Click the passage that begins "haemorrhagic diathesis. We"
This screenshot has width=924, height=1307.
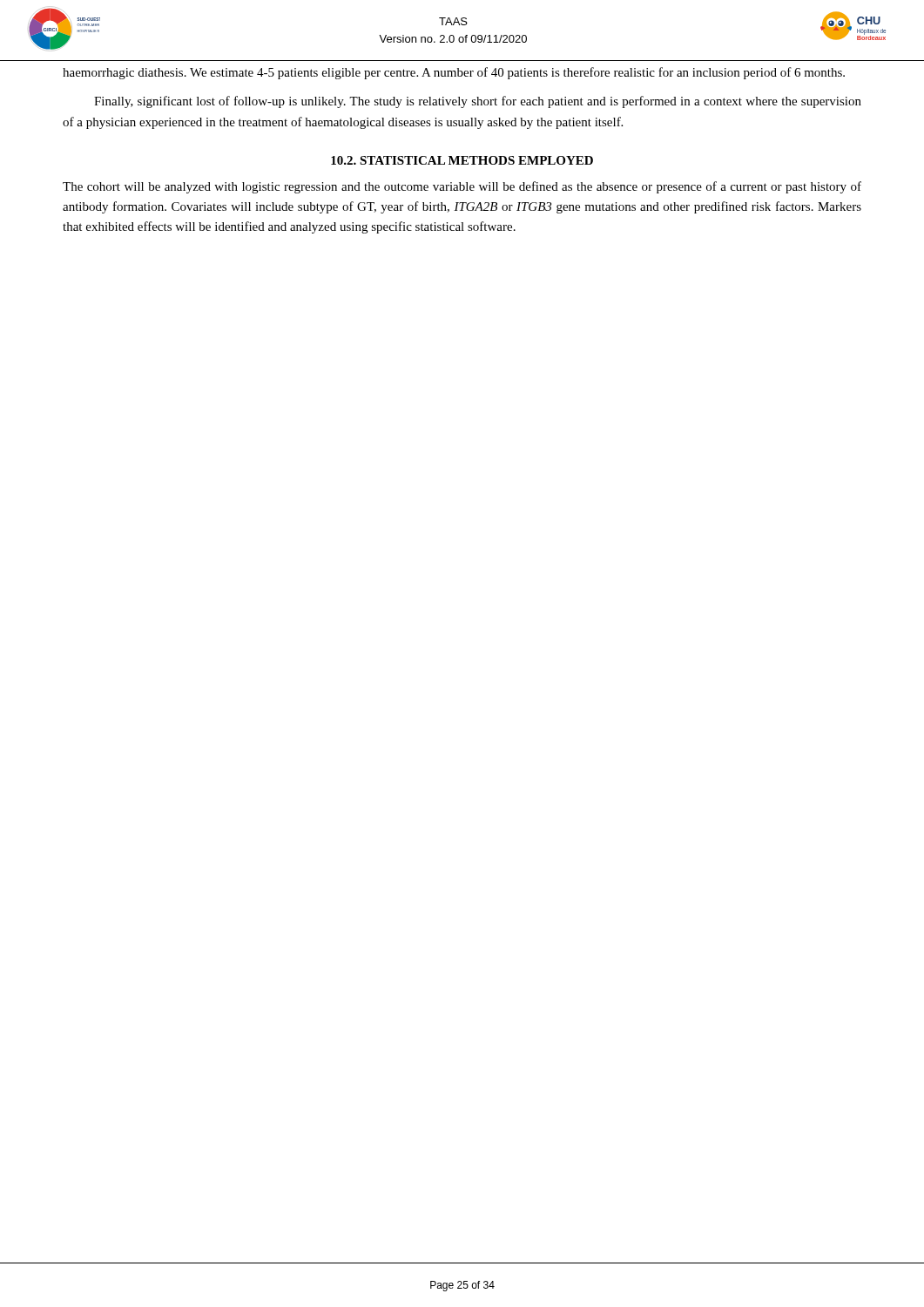[454, 72]
